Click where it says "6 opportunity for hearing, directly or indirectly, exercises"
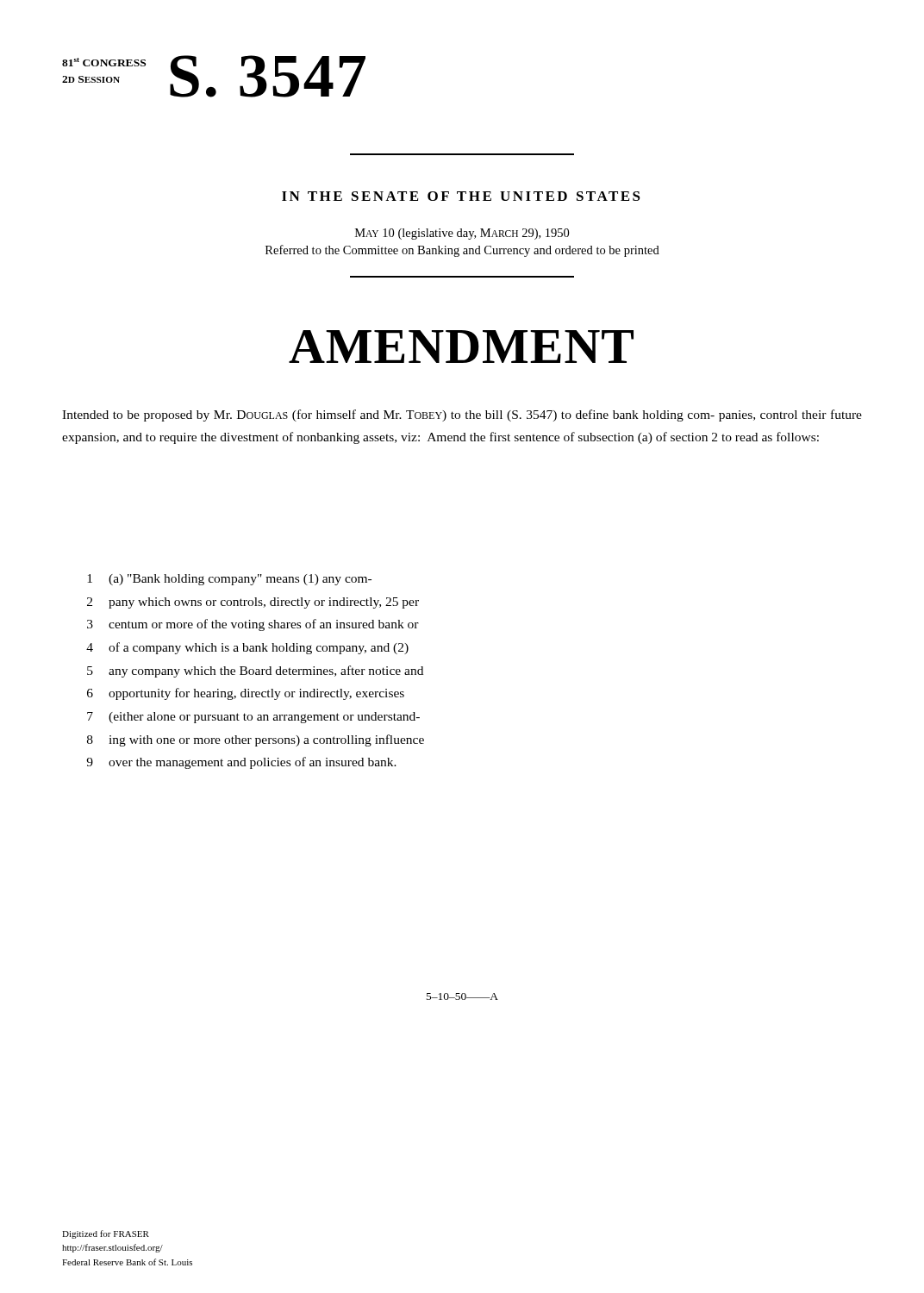The width and height of the screenshot is (924, 1293). coord(246,694)
